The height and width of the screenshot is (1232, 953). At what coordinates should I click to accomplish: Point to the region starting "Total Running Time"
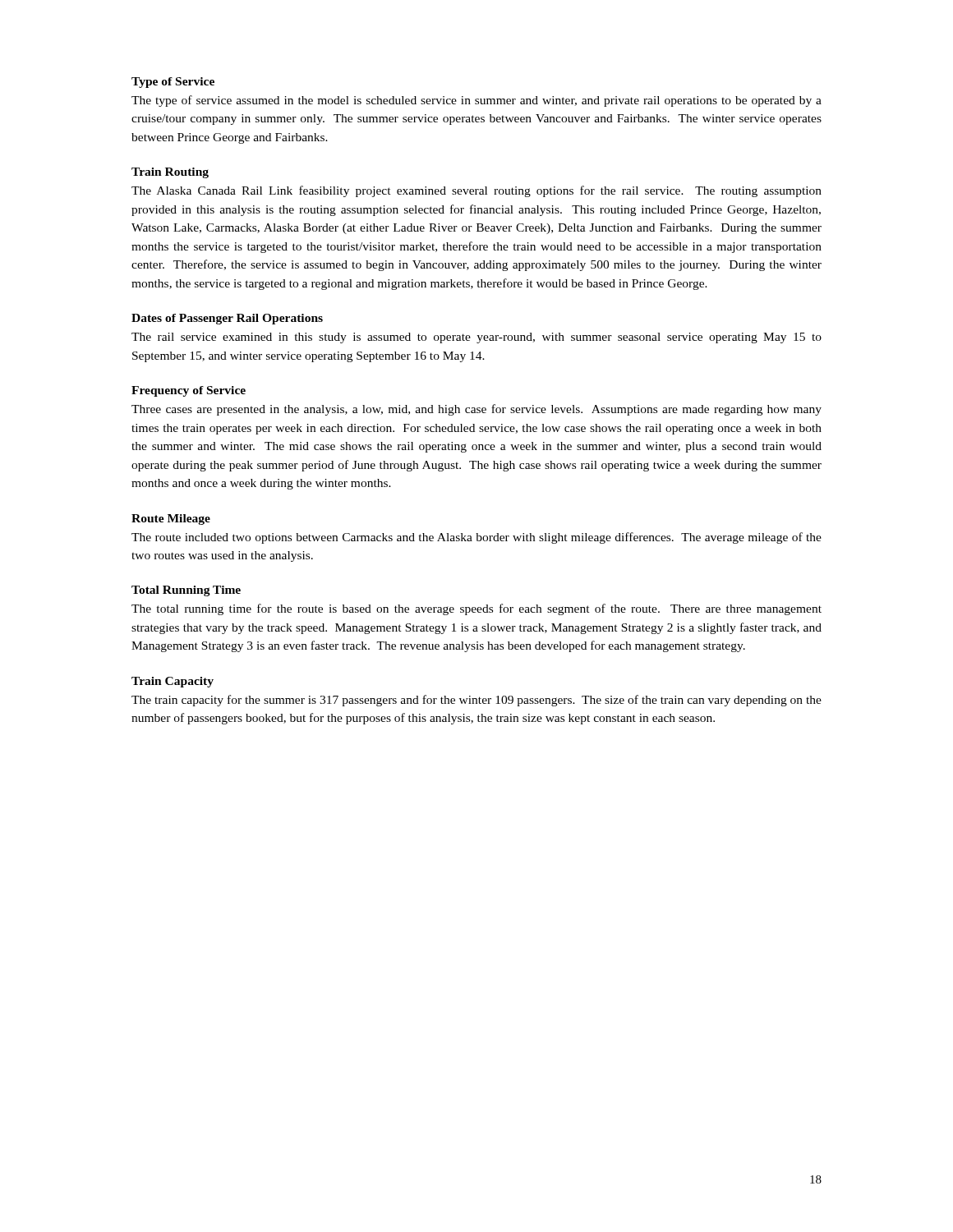[x=186, y=590]
